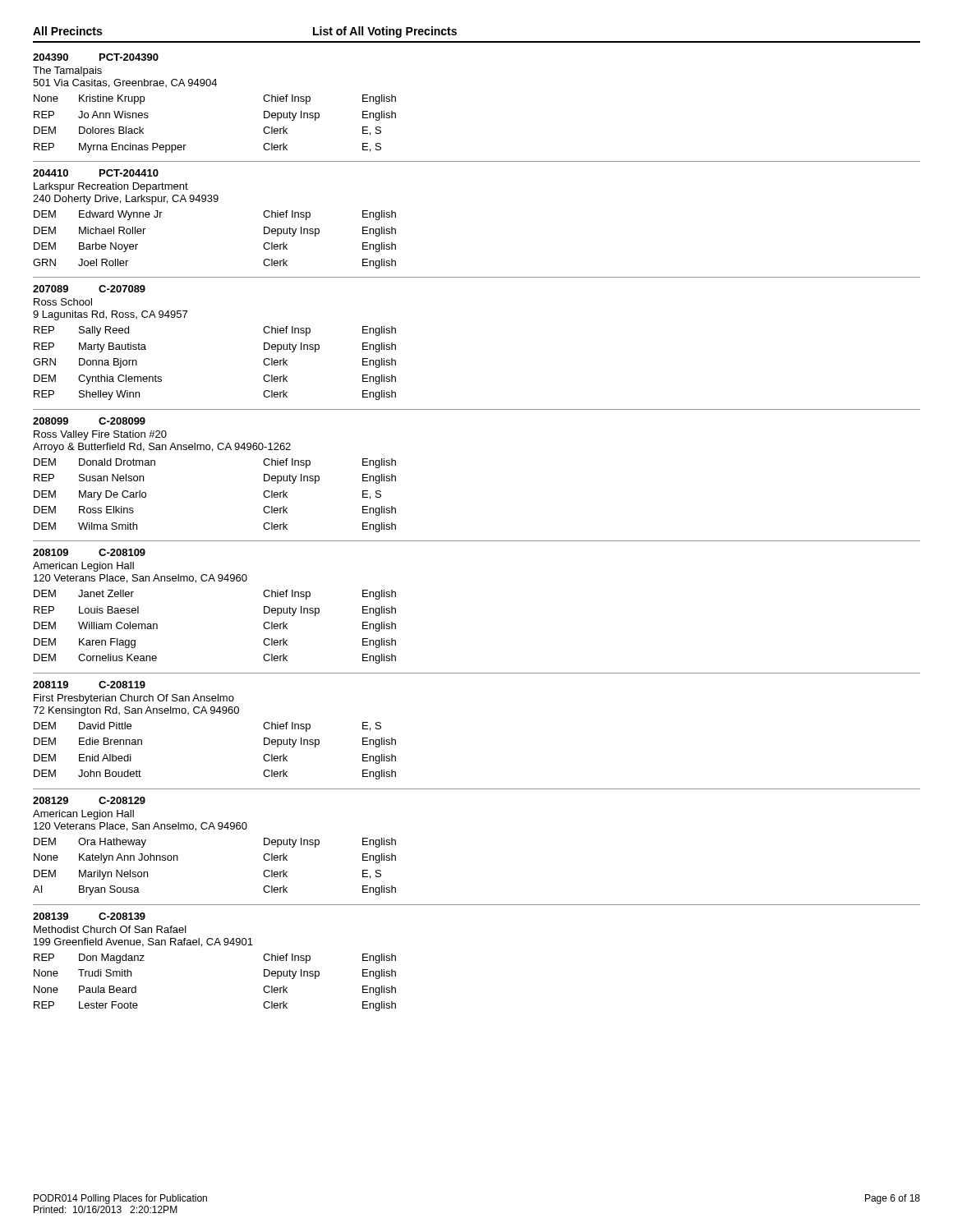Viewport: 953px width, 1232px height.
Task: Click the section header that begins "208129 C-208129 American Legion"
Action: click(x=57, y=799)
